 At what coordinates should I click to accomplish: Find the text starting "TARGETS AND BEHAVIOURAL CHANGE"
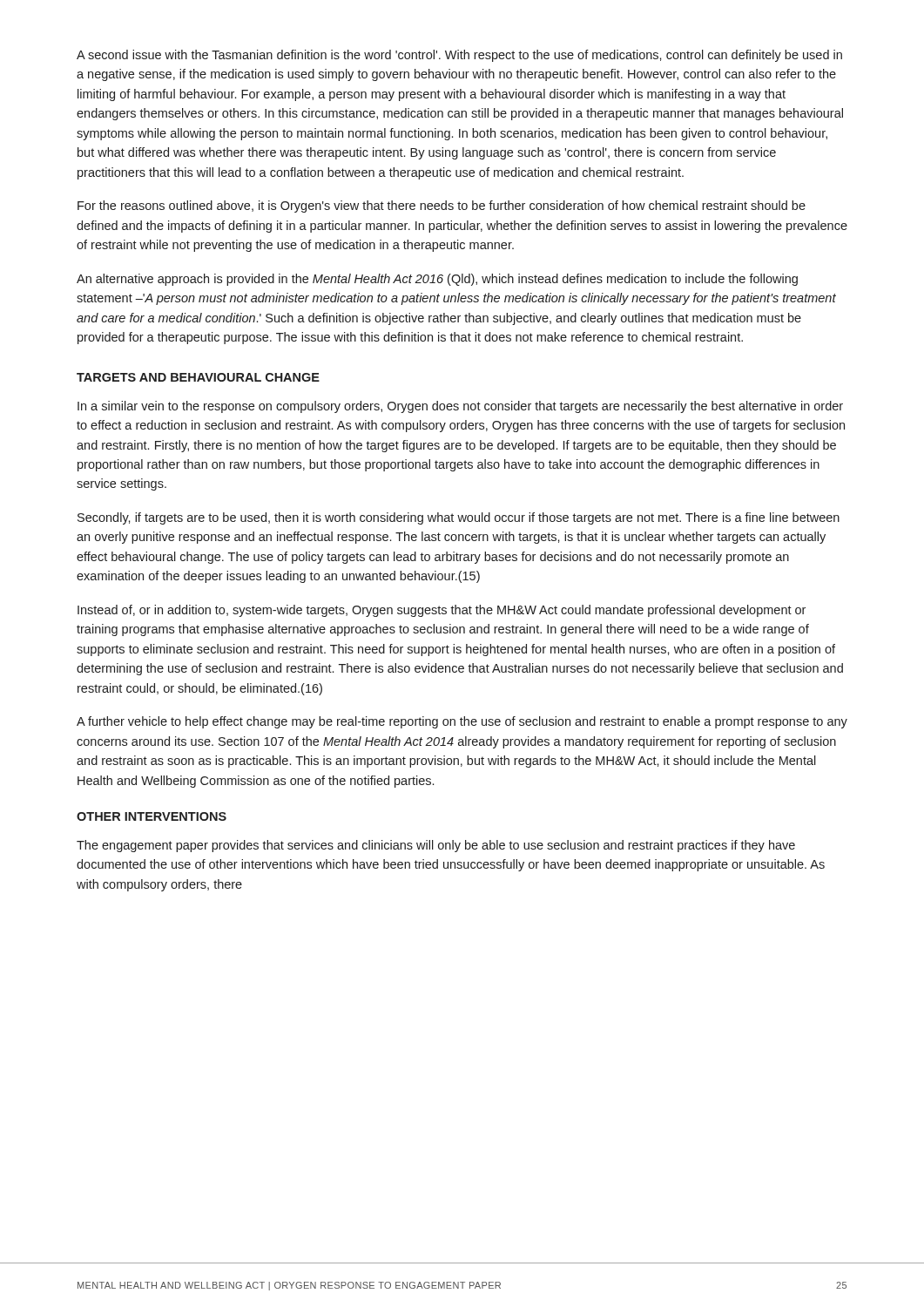click(x=198, y=377)
